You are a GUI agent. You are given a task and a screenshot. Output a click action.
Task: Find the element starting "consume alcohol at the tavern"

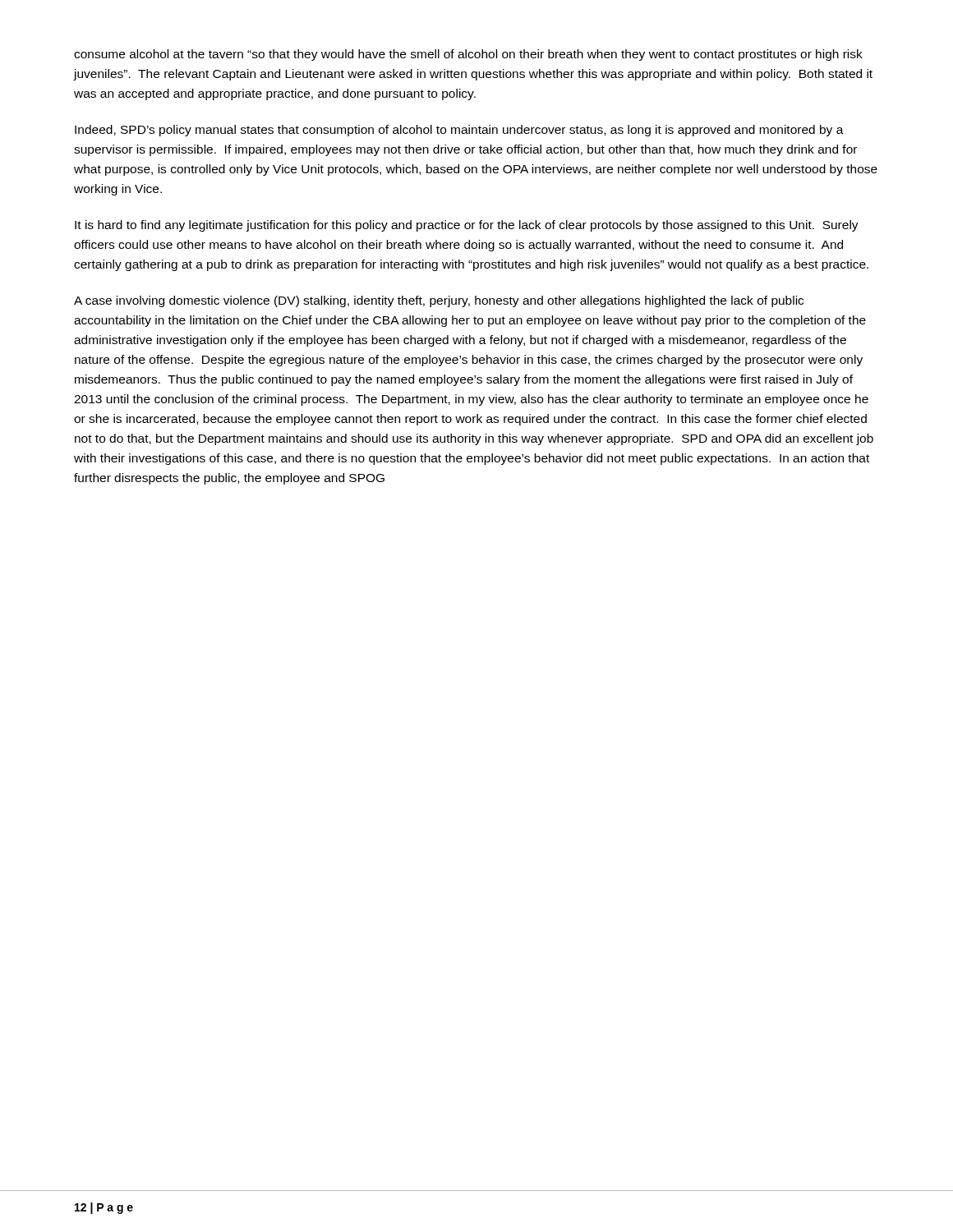click(x=473, y=74)
